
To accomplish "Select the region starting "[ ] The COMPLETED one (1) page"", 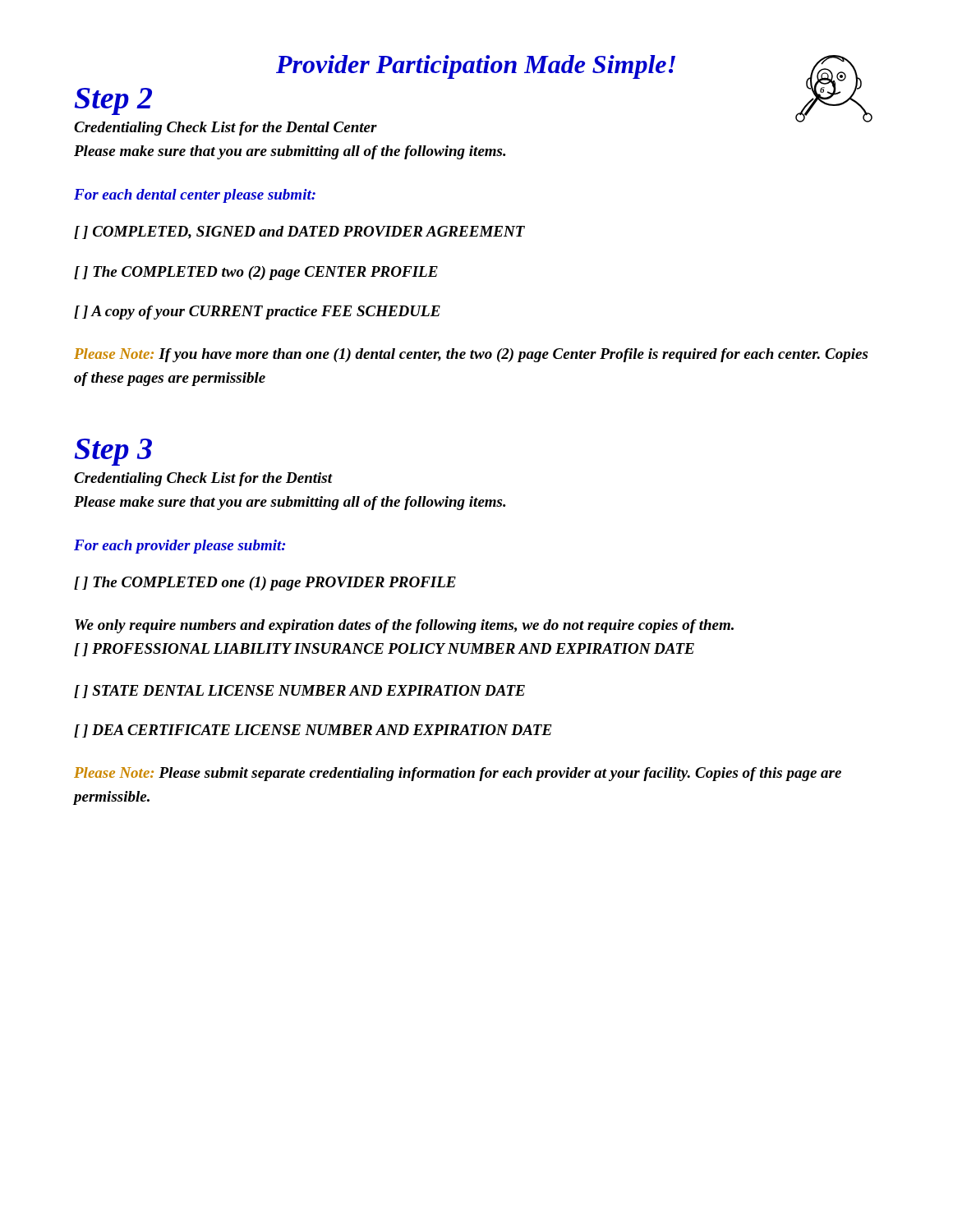I will tap(265, 582).
